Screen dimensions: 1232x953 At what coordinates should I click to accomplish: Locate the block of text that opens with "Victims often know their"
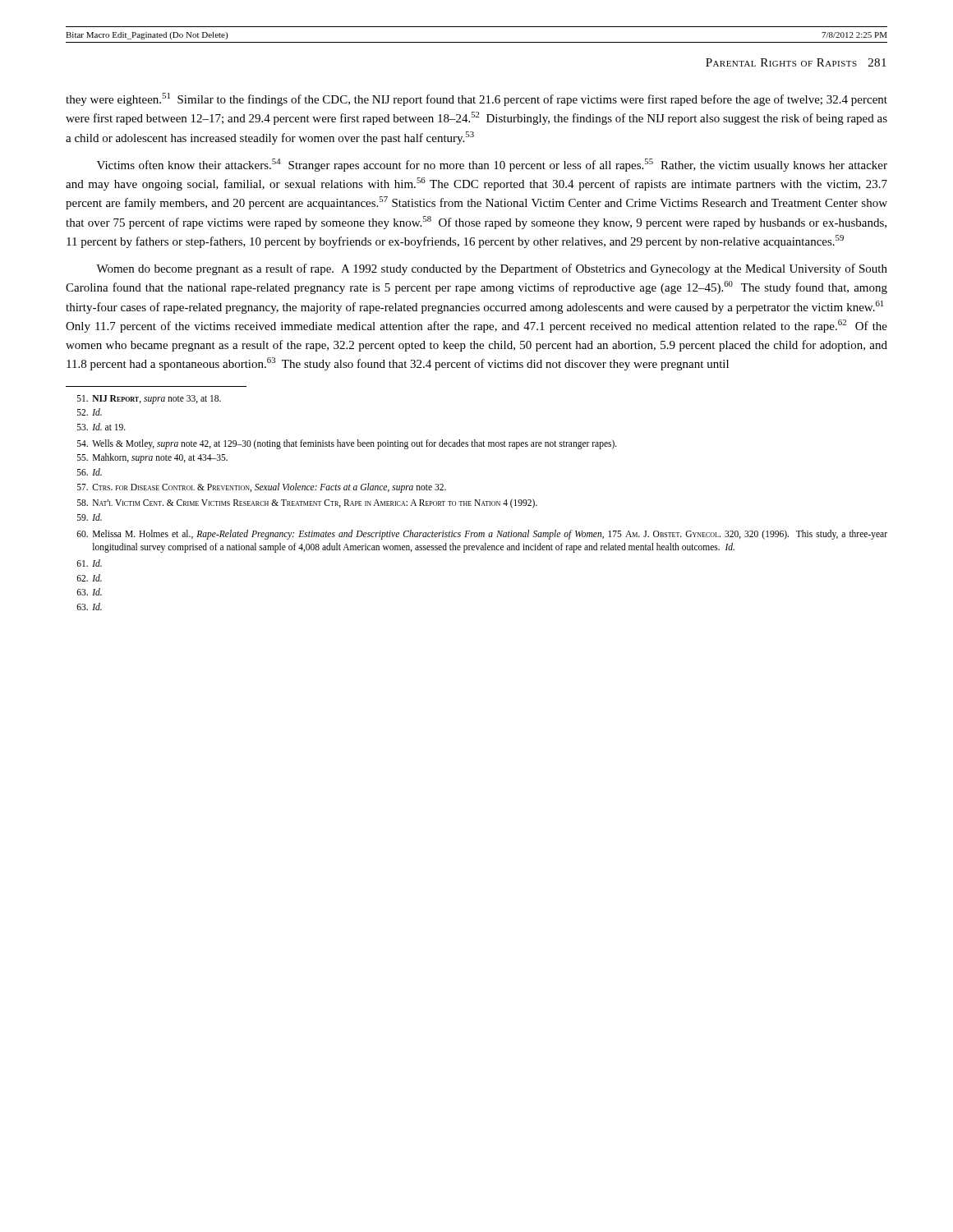coord(476,202)
